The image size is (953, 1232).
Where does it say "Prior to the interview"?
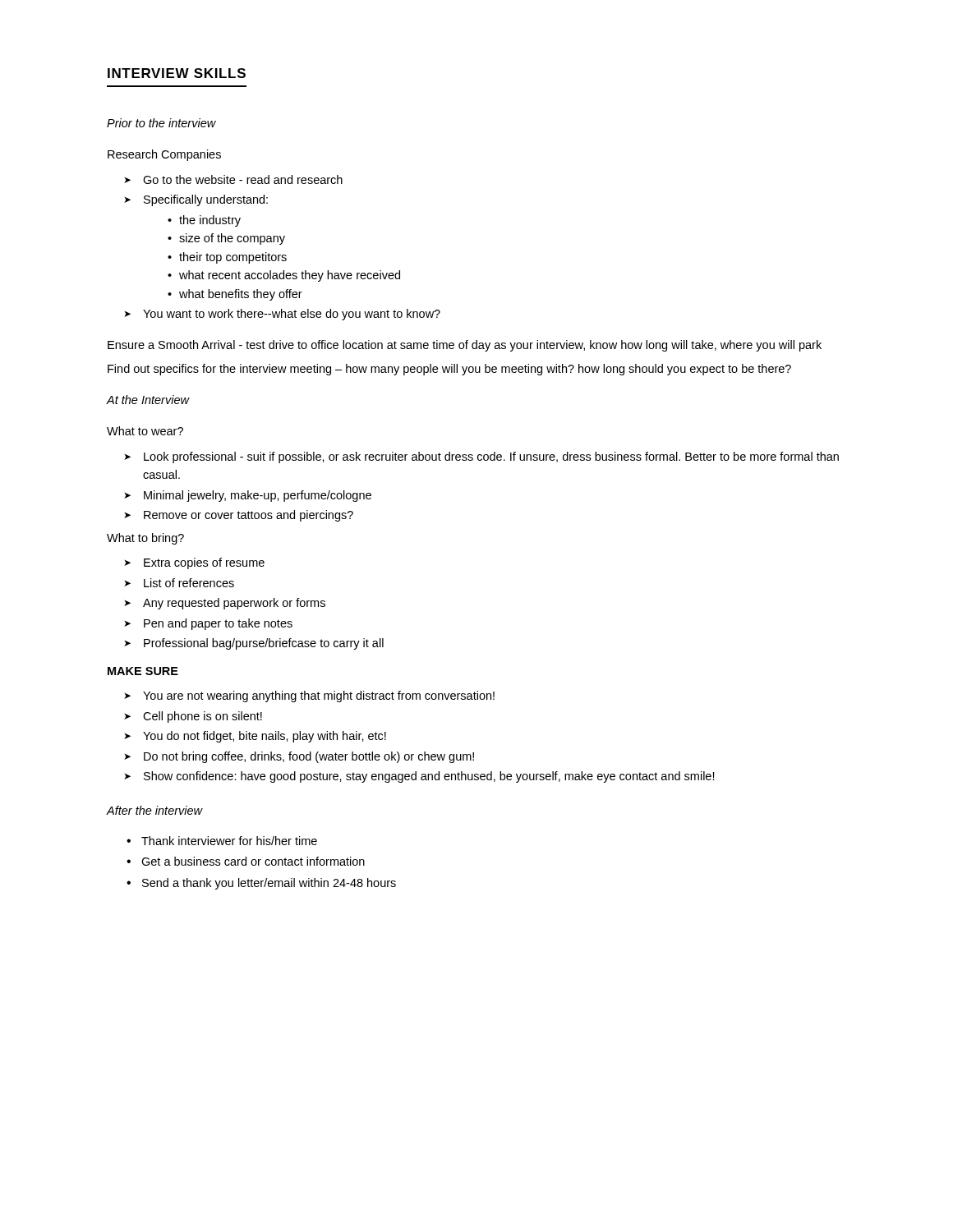161,123
